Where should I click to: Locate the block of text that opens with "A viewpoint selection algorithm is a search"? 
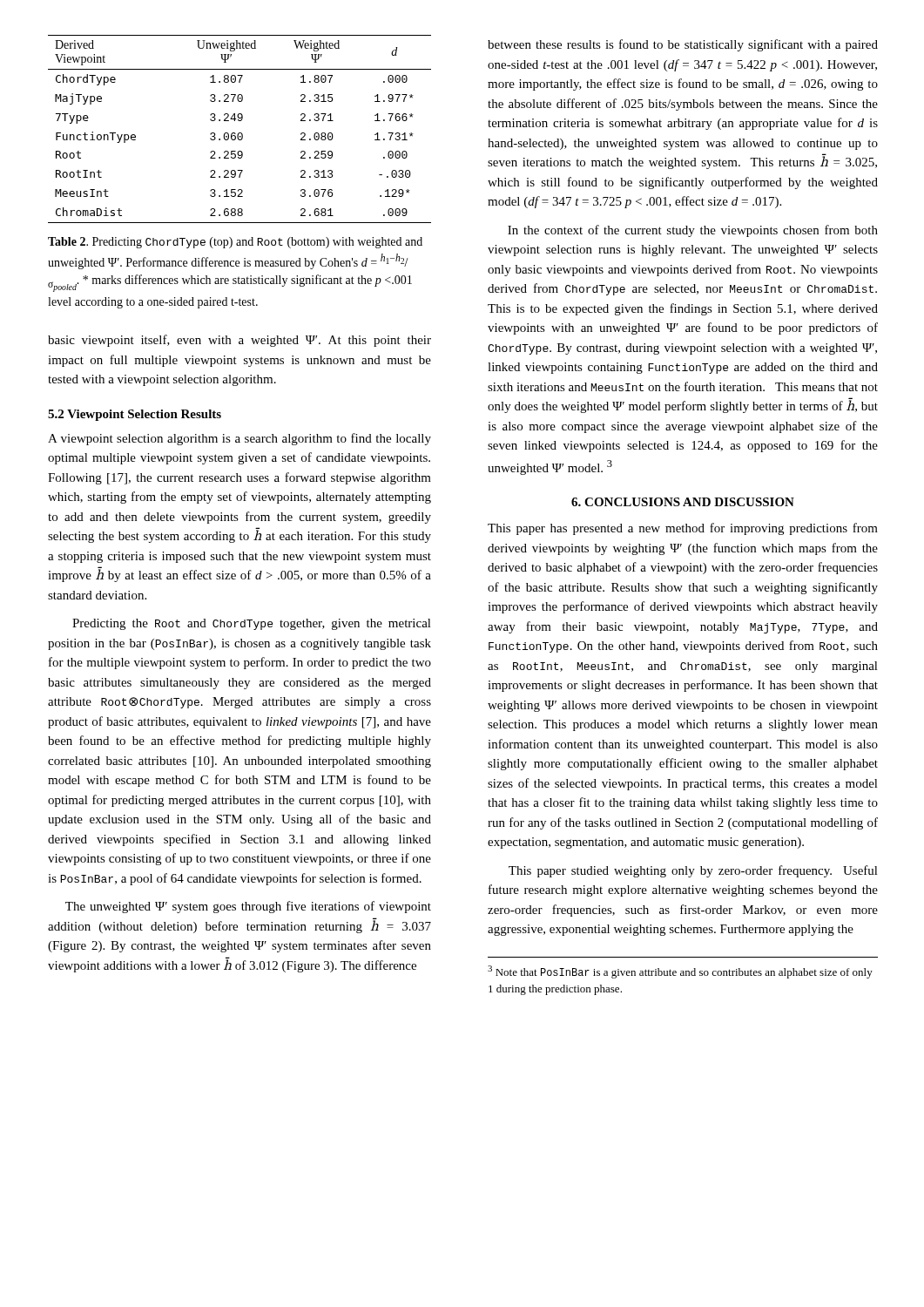pyautogui.click(x=239, y=517)
